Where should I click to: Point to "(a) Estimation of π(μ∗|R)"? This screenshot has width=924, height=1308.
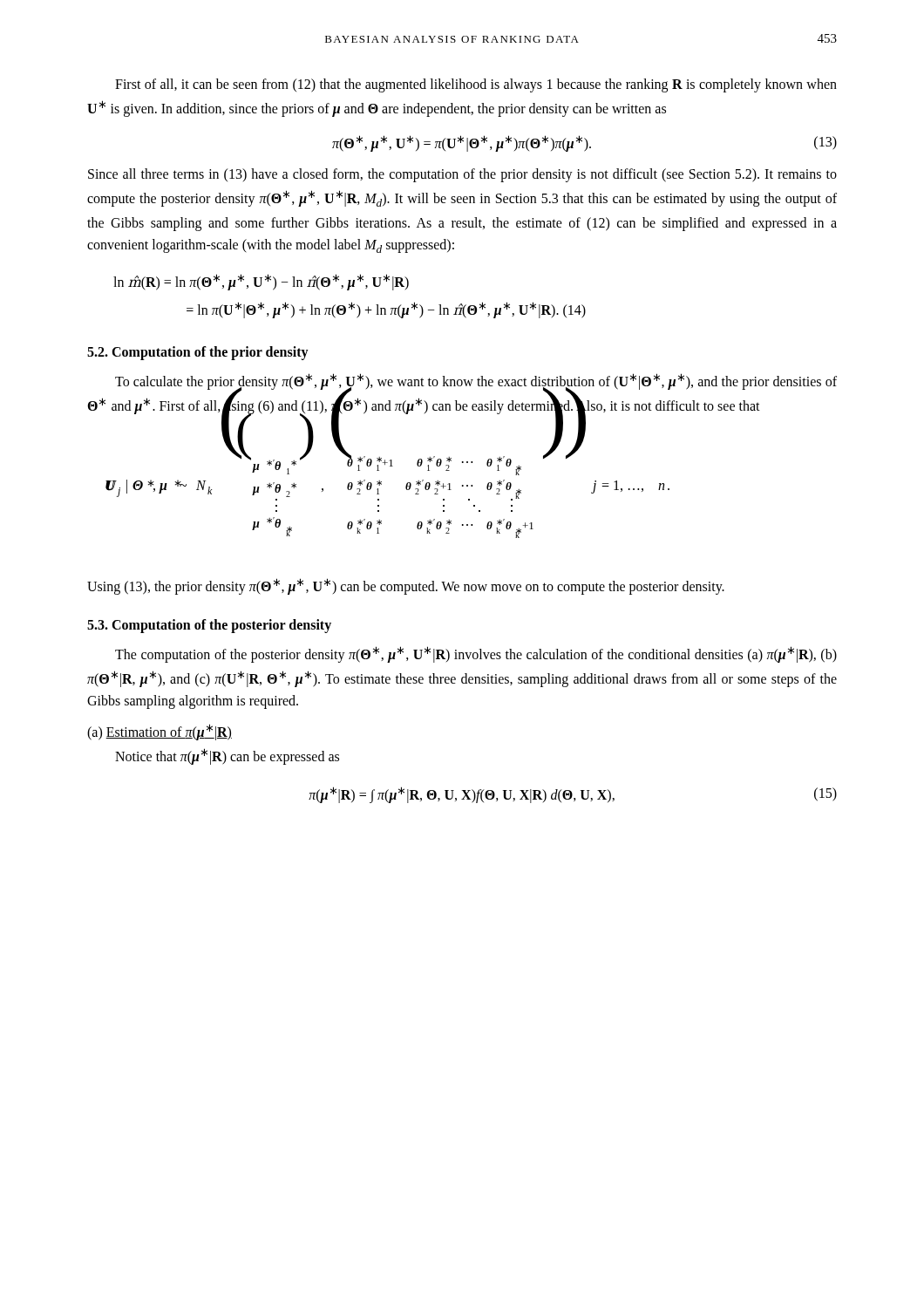(x=159, y=730)
